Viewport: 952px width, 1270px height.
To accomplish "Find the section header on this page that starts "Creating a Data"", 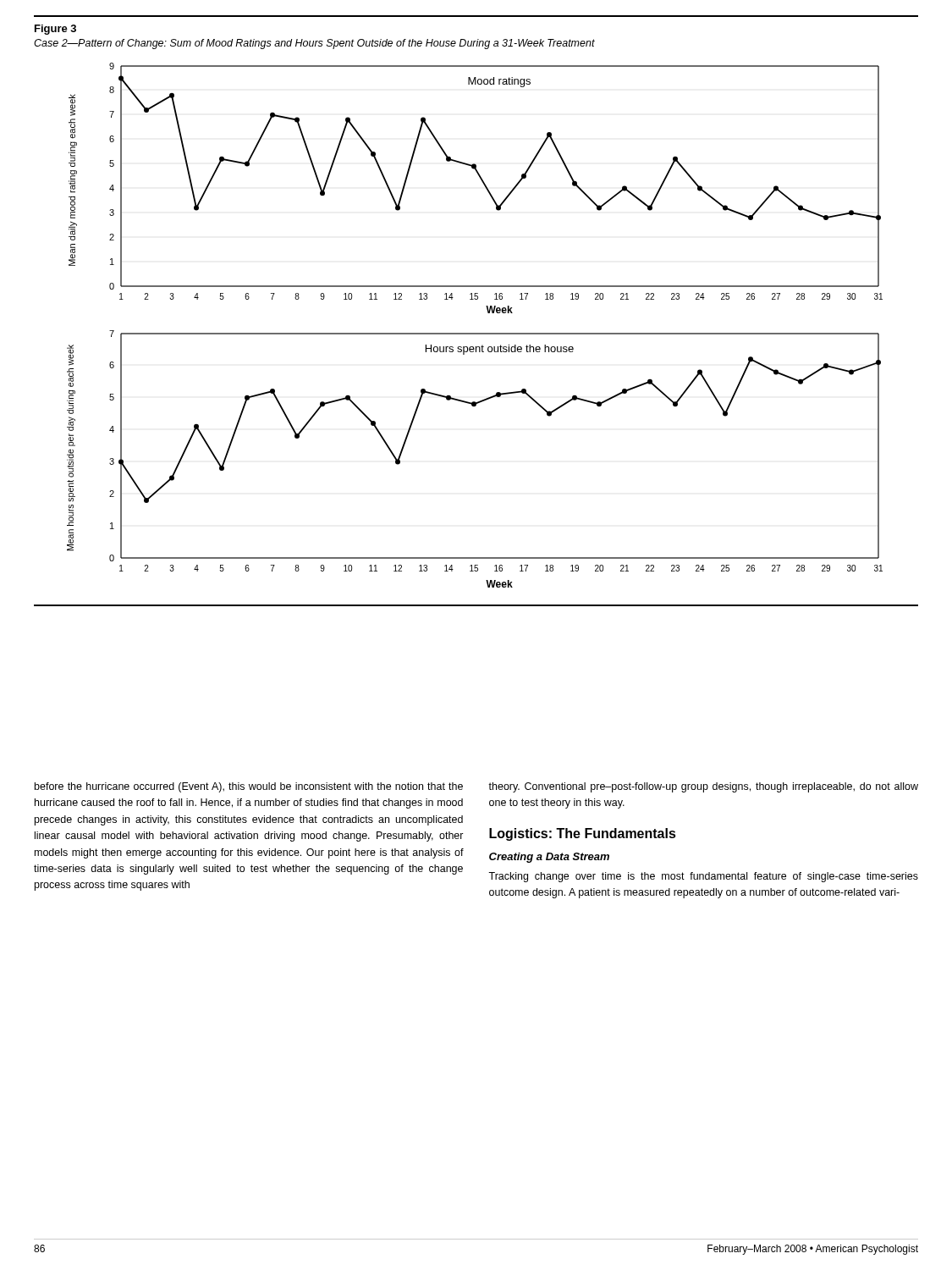I will [x=549, y=856].
